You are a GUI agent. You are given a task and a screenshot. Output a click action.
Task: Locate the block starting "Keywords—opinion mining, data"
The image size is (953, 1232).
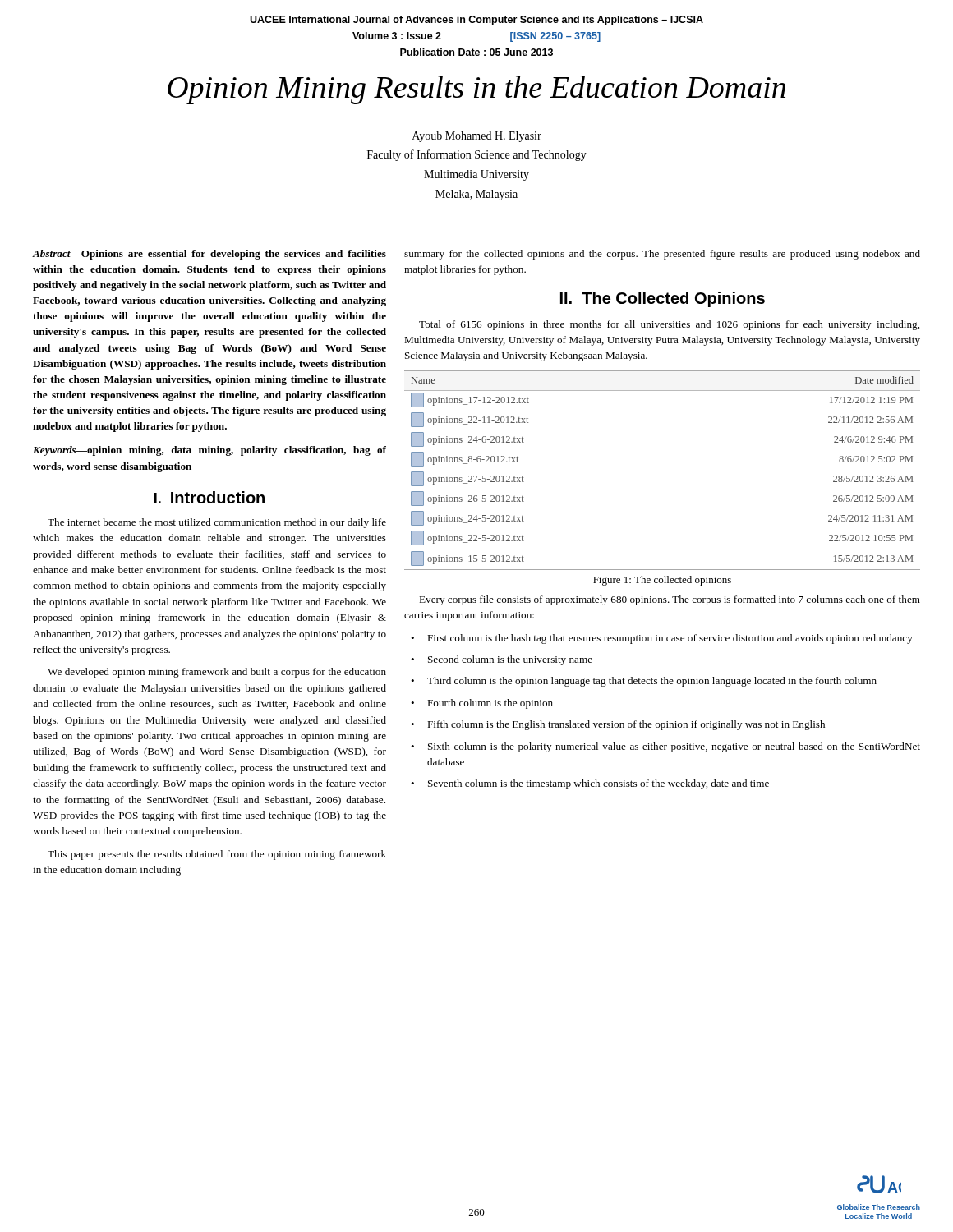point(210,458)
